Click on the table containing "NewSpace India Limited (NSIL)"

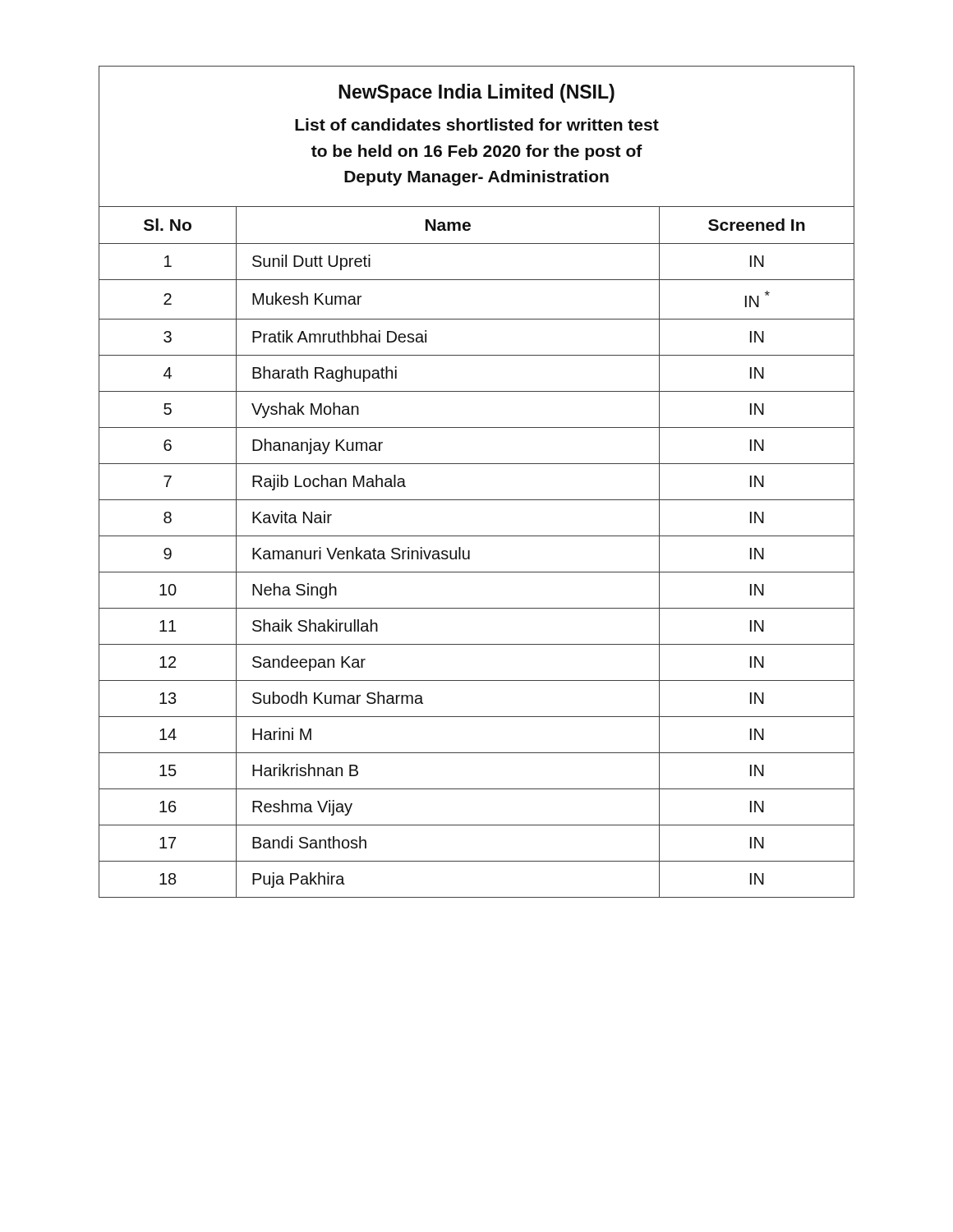476,482
